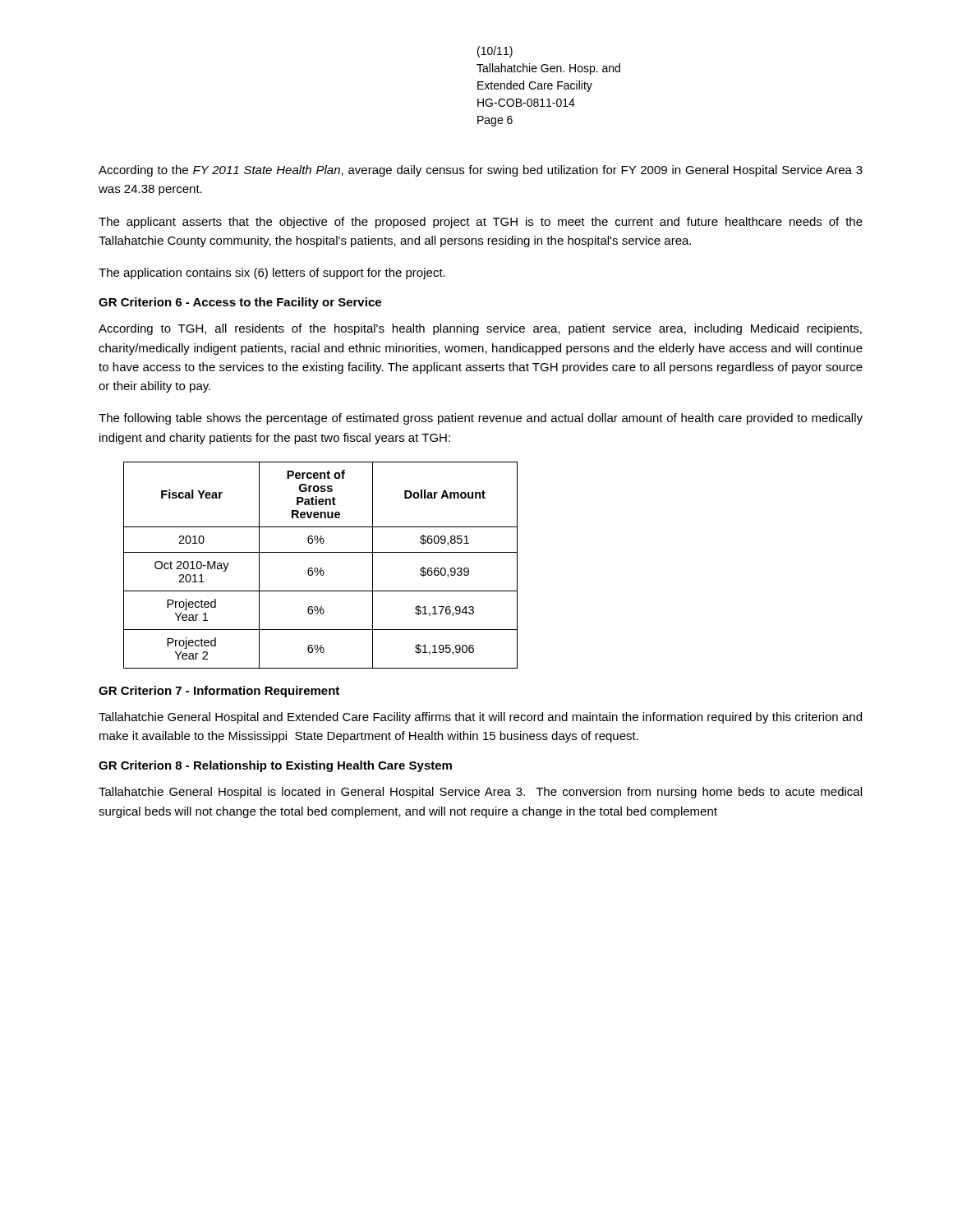Locate the text block containing "Tallahatchie General Hospital is"
This screenshot has width=953, height=1232.
coord(481,801)
